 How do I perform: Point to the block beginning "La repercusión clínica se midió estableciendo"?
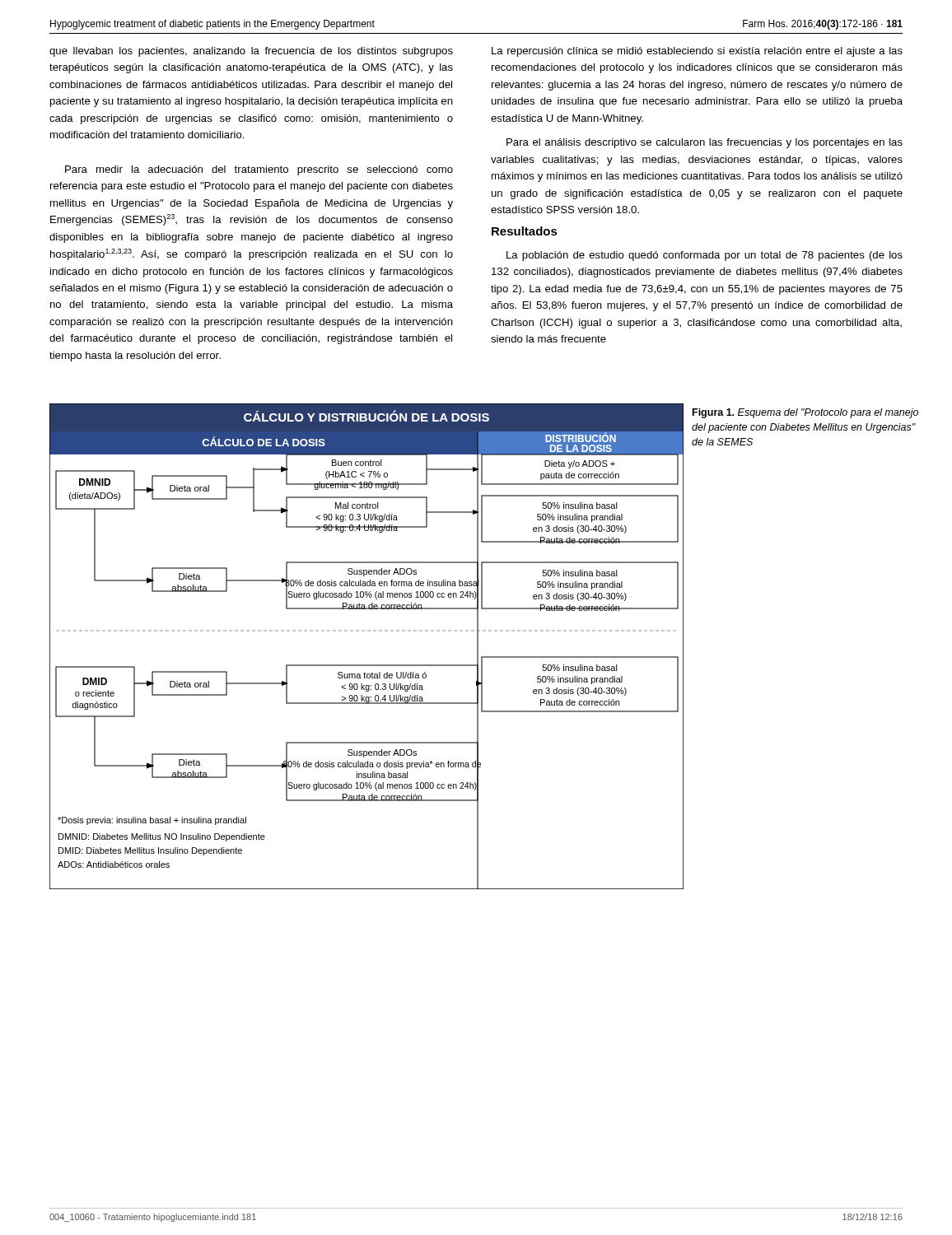point(697,131)
